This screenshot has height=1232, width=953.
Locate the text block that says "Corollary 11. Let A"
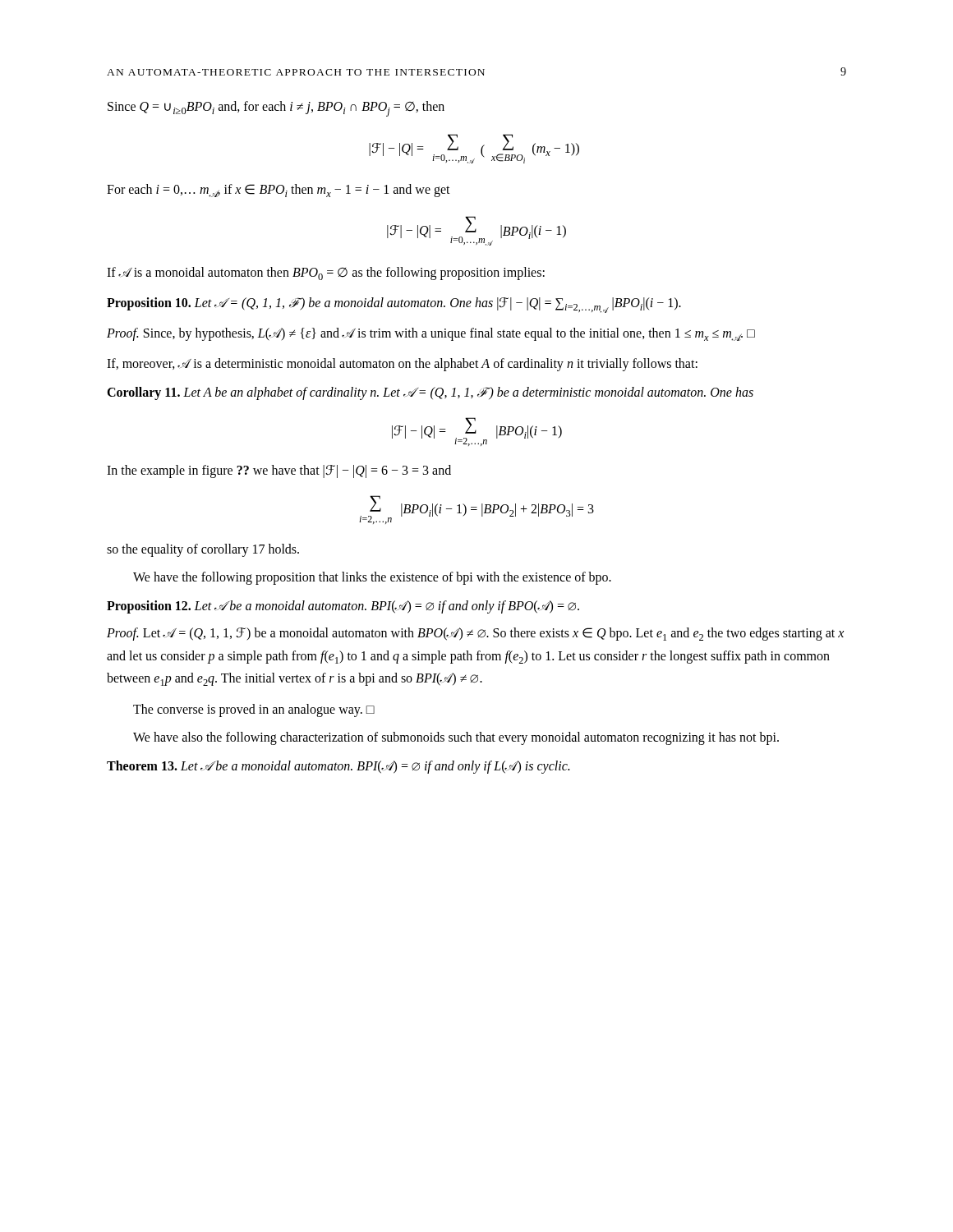point(430,392)
